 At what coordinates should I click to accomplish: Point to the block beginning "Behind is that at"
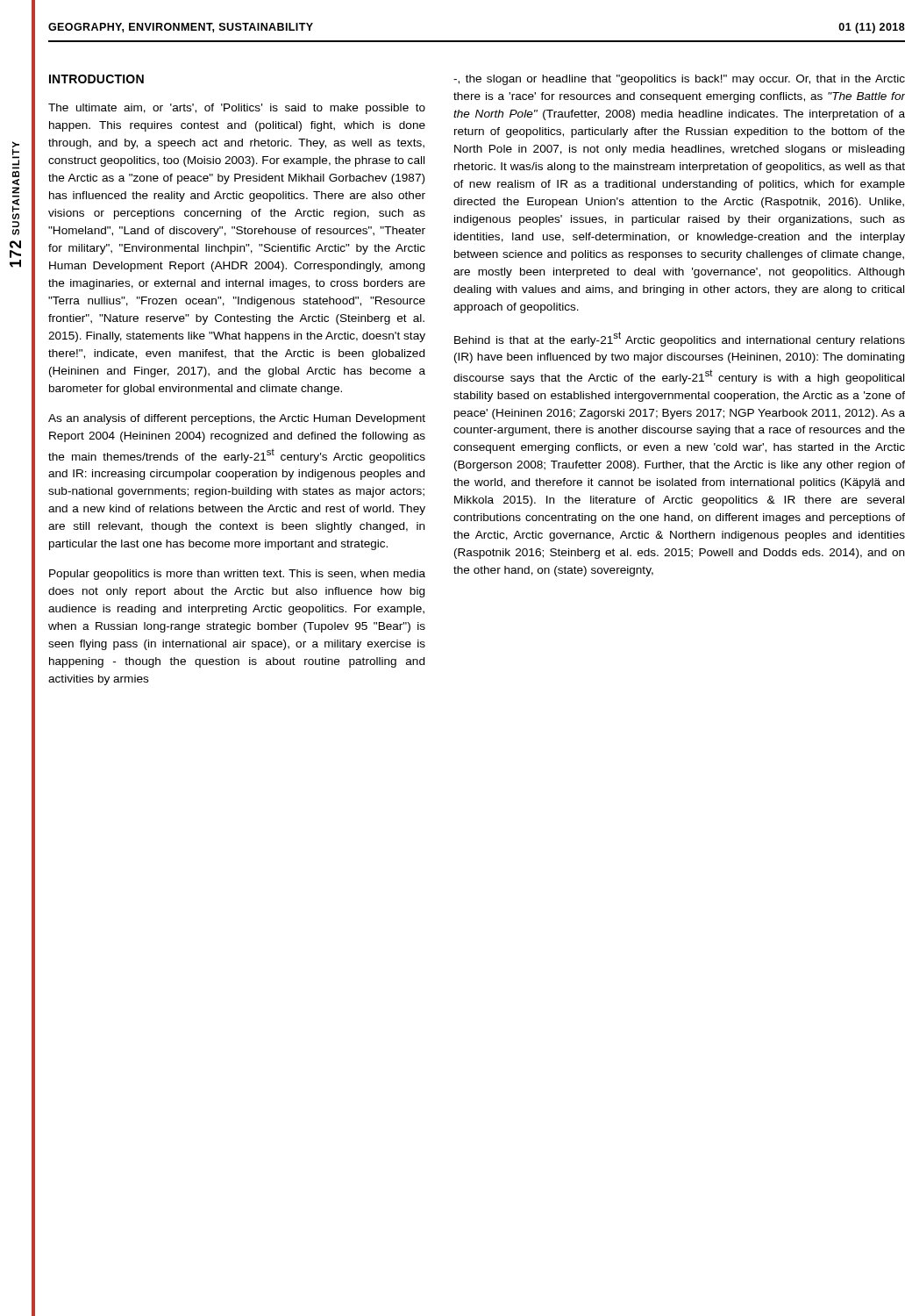pos(679,453)
